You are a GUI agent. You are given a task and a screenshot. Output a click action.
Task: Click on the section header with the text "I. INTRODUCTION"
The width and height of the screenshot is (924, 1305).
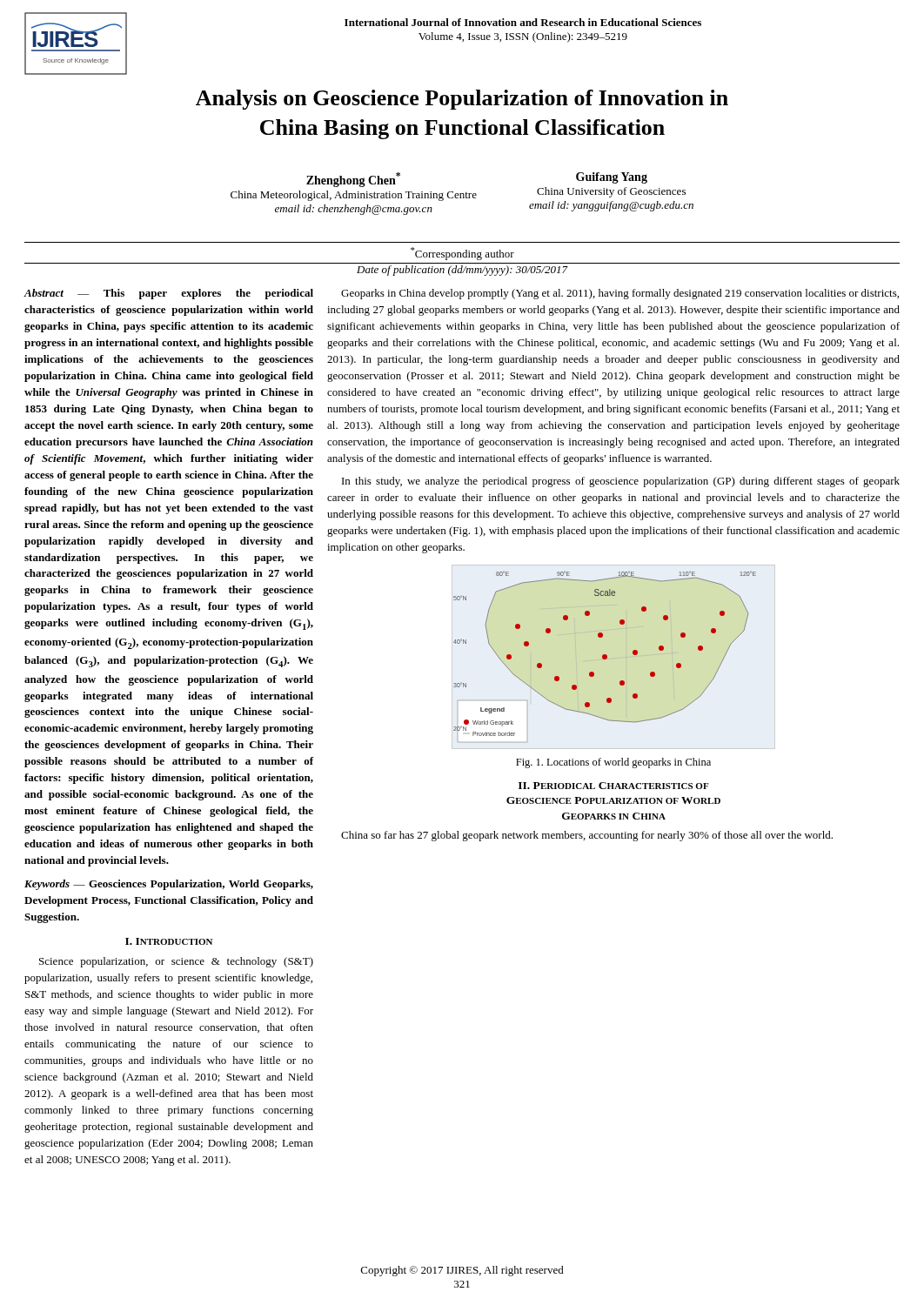point(169,941)
